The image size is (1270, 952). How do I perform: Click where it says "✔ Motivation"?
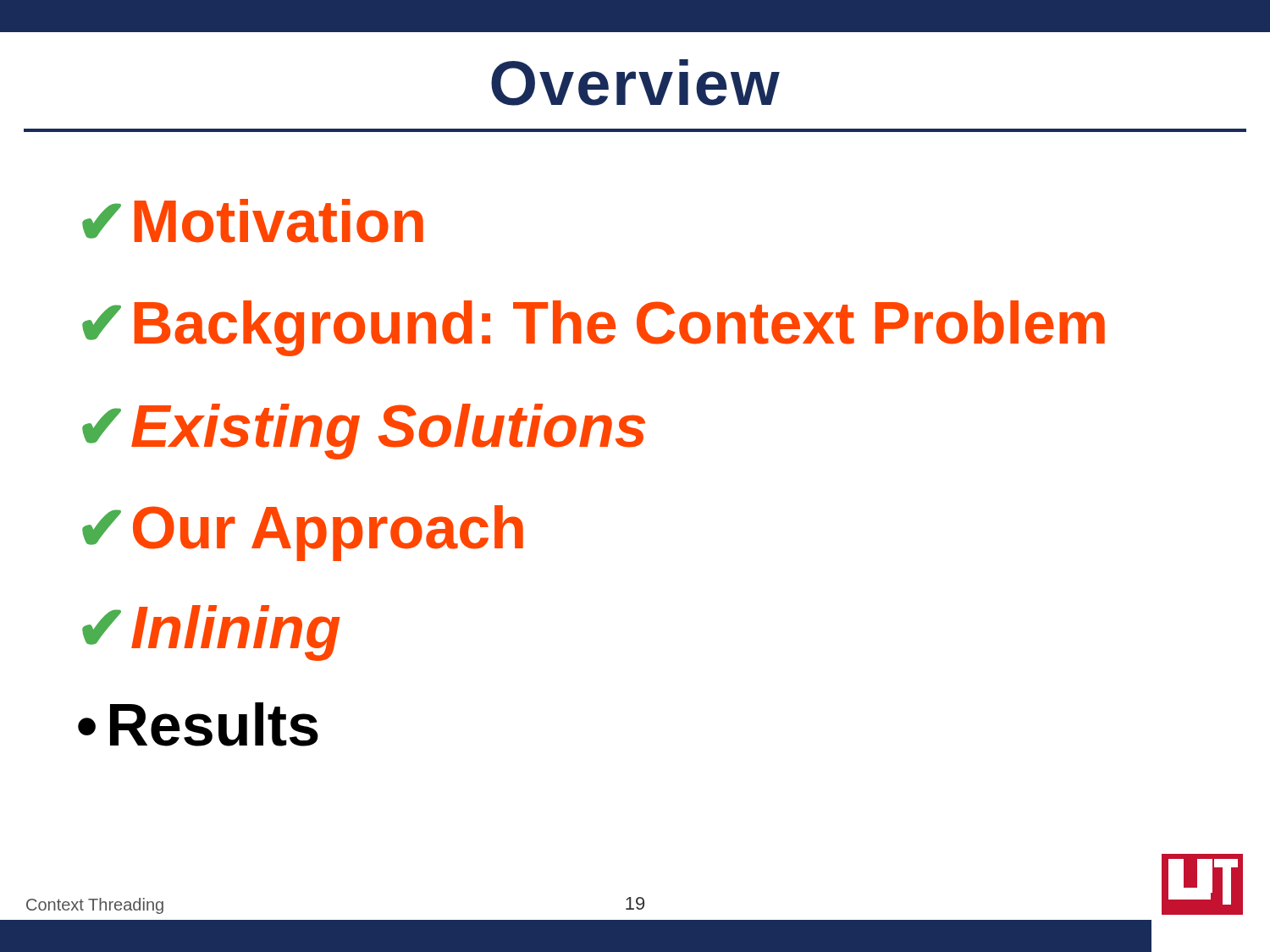(251, 222)
